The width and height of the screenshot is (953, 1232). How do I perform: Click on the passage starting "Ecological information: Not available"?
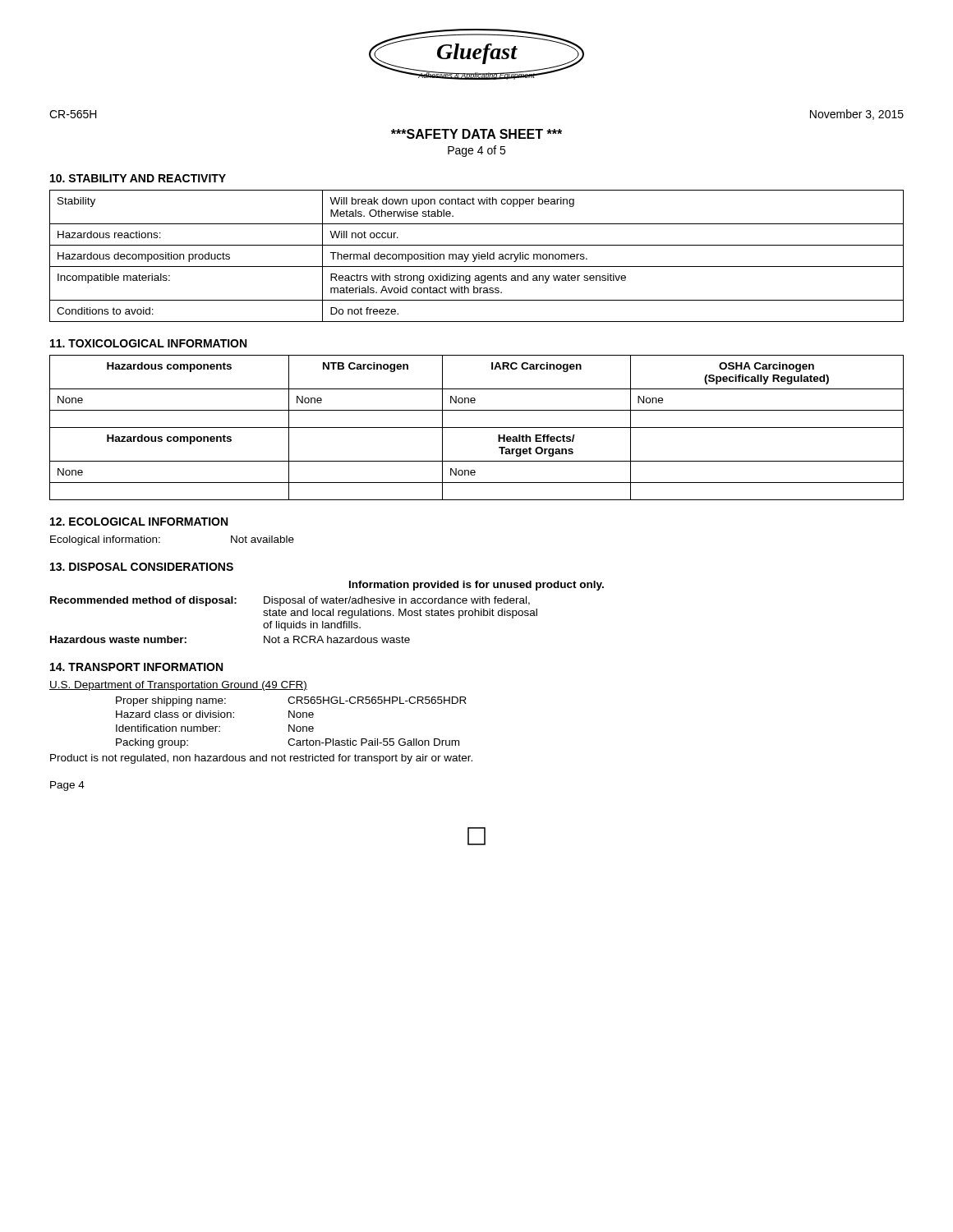[104, 540]
